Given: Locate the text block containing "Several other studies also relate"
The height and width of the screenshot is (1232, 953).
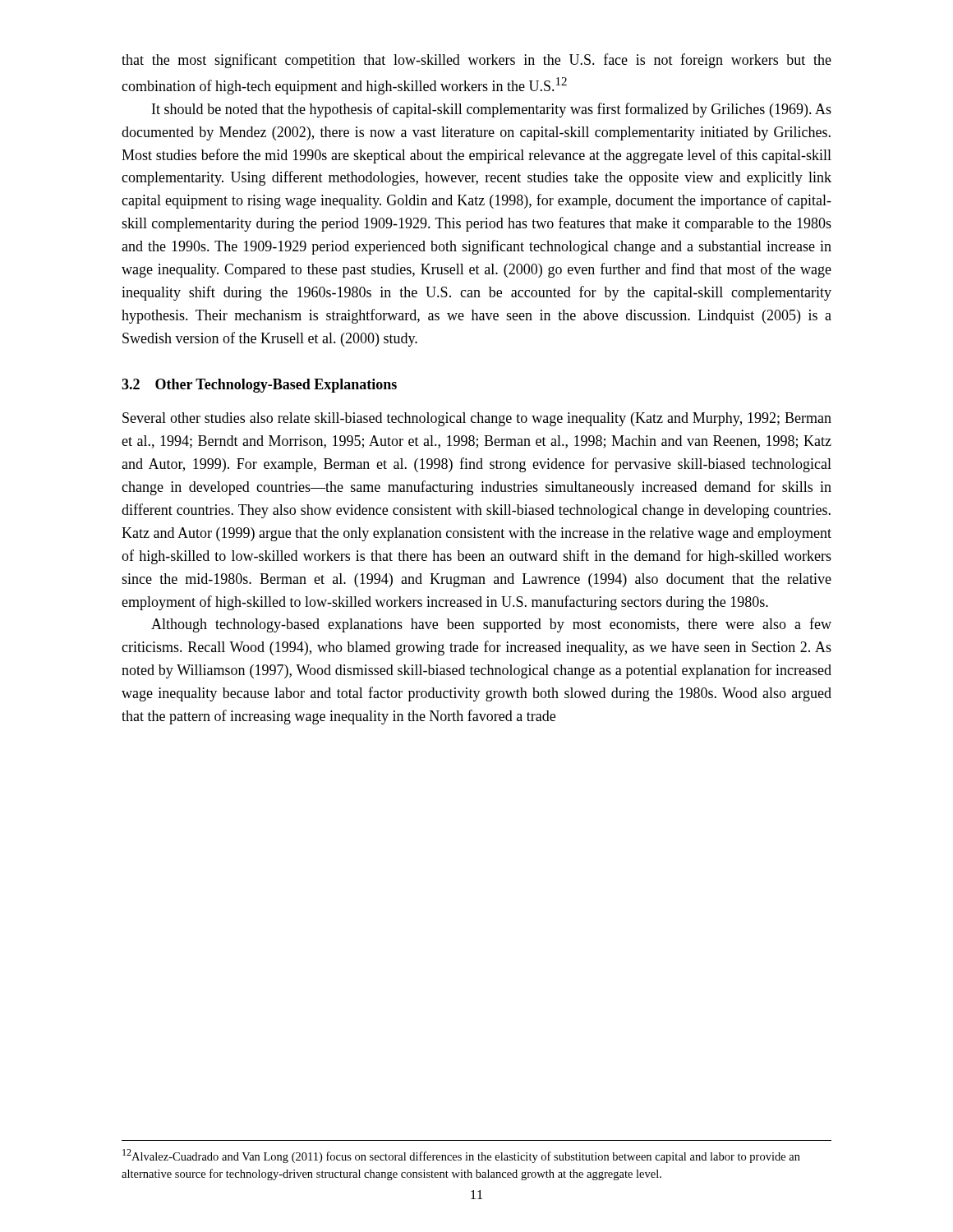Looking at the screenshot, I should 476,568.
